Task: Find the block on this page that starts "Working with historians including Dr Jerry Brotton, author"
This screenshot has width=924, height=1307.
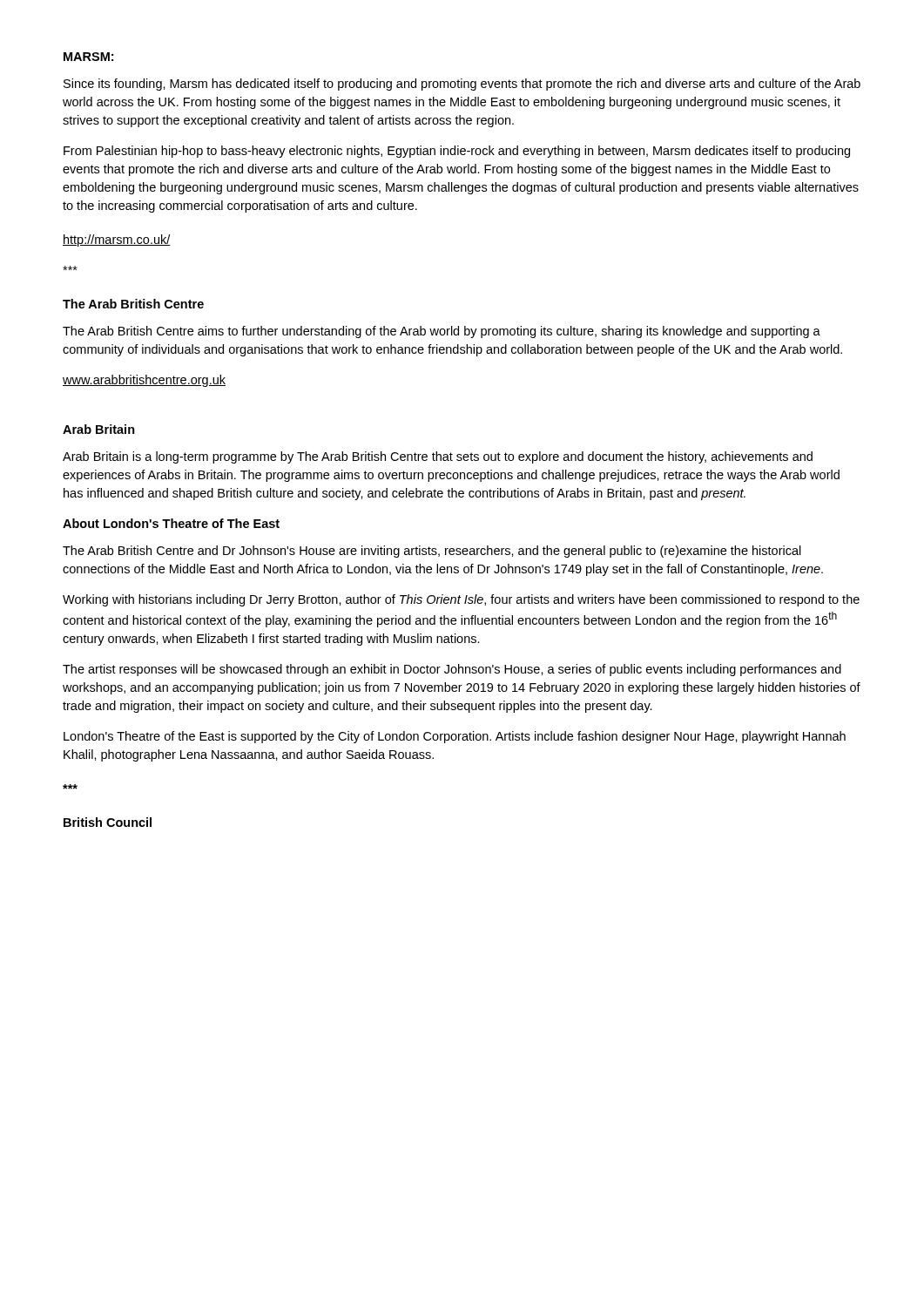Action: coord(461,619)
